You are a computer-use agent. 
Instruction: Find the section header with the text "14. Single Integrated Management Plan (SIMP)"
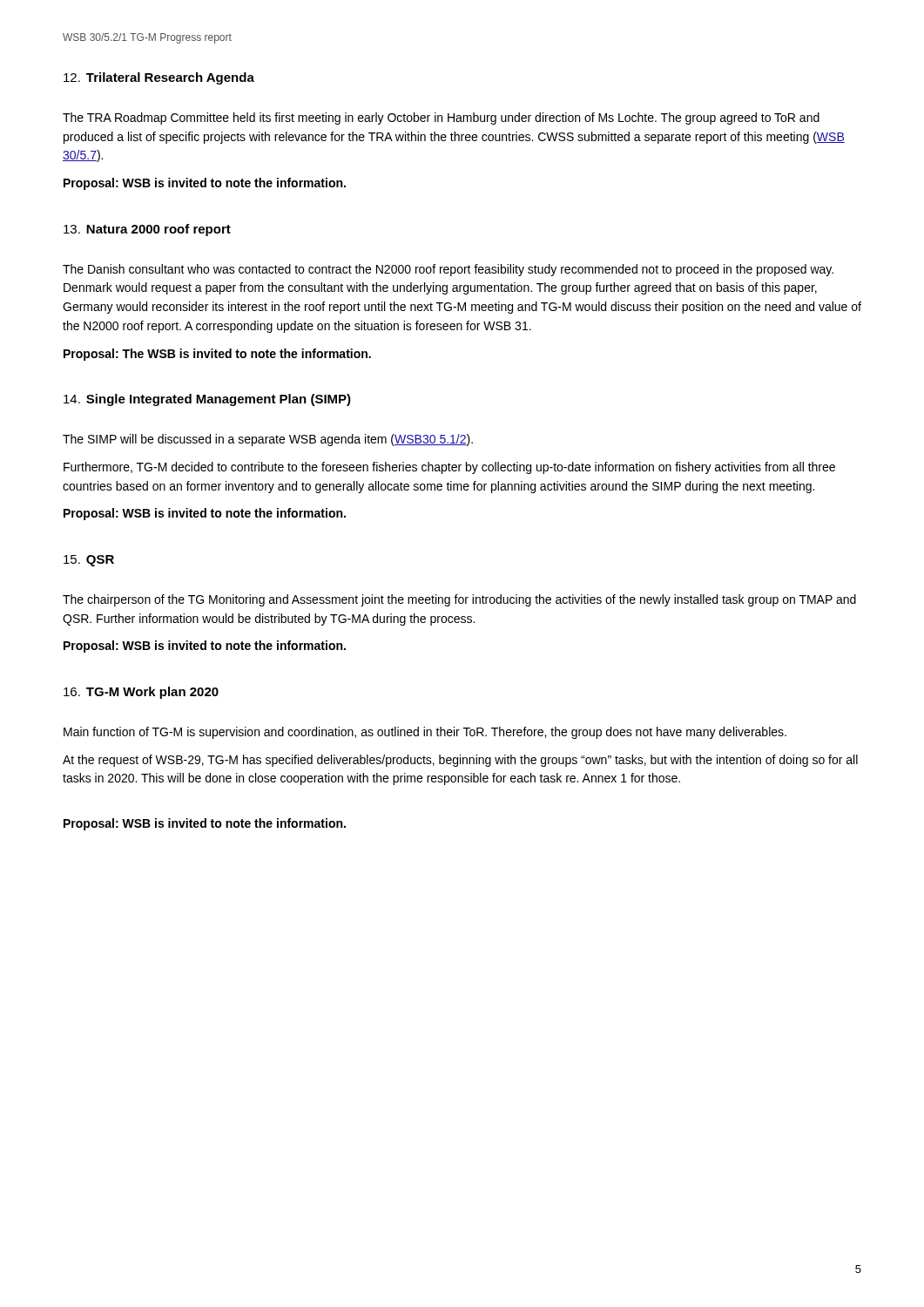tap(207, 400)
